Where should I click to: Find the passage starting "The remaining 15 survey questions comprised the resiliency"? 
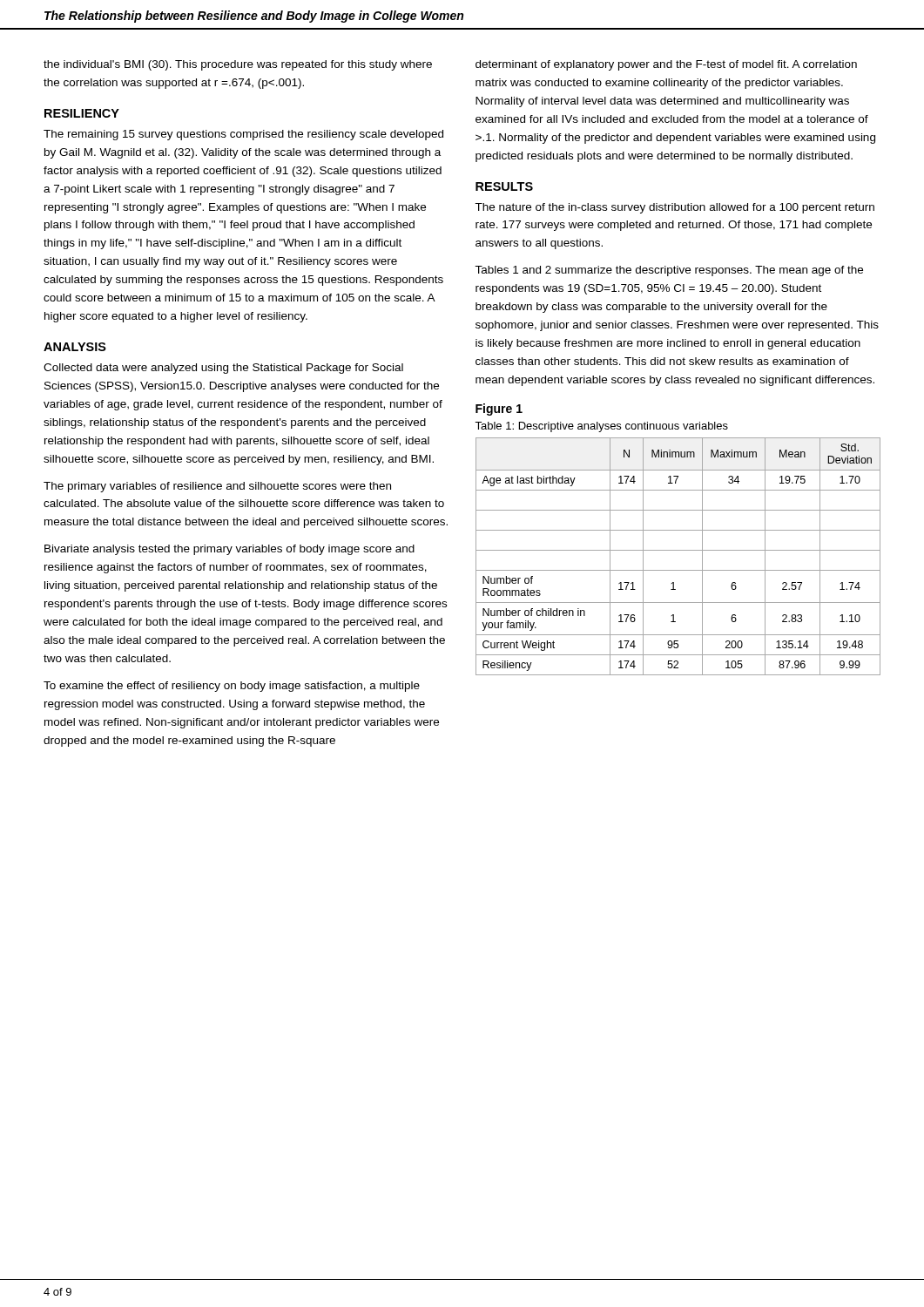[244, 225]
